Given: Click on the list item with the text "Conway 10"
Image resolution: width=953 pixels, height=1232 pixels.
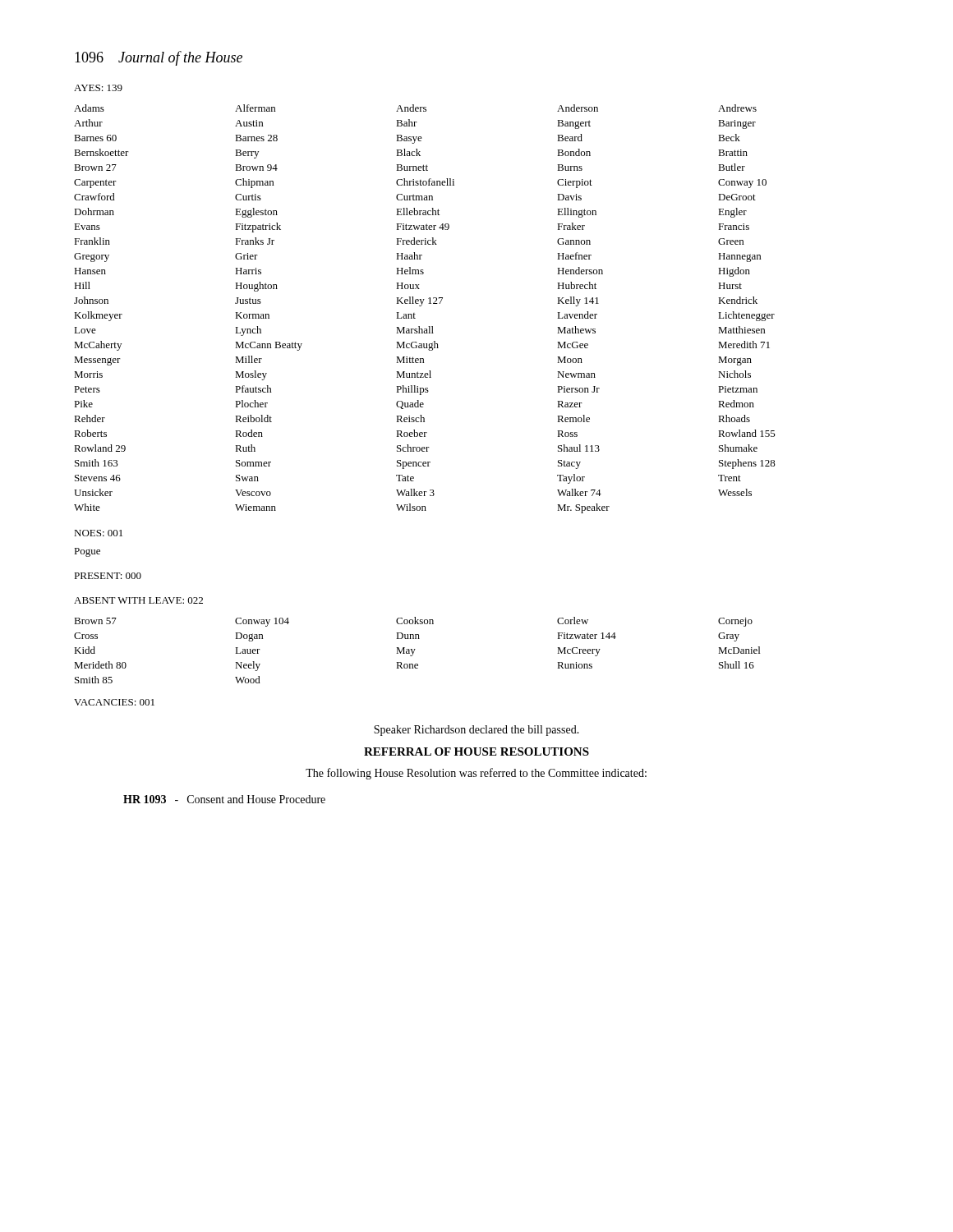Looking at the screenshot, I should pyautogui.click(x=742, y=182).
